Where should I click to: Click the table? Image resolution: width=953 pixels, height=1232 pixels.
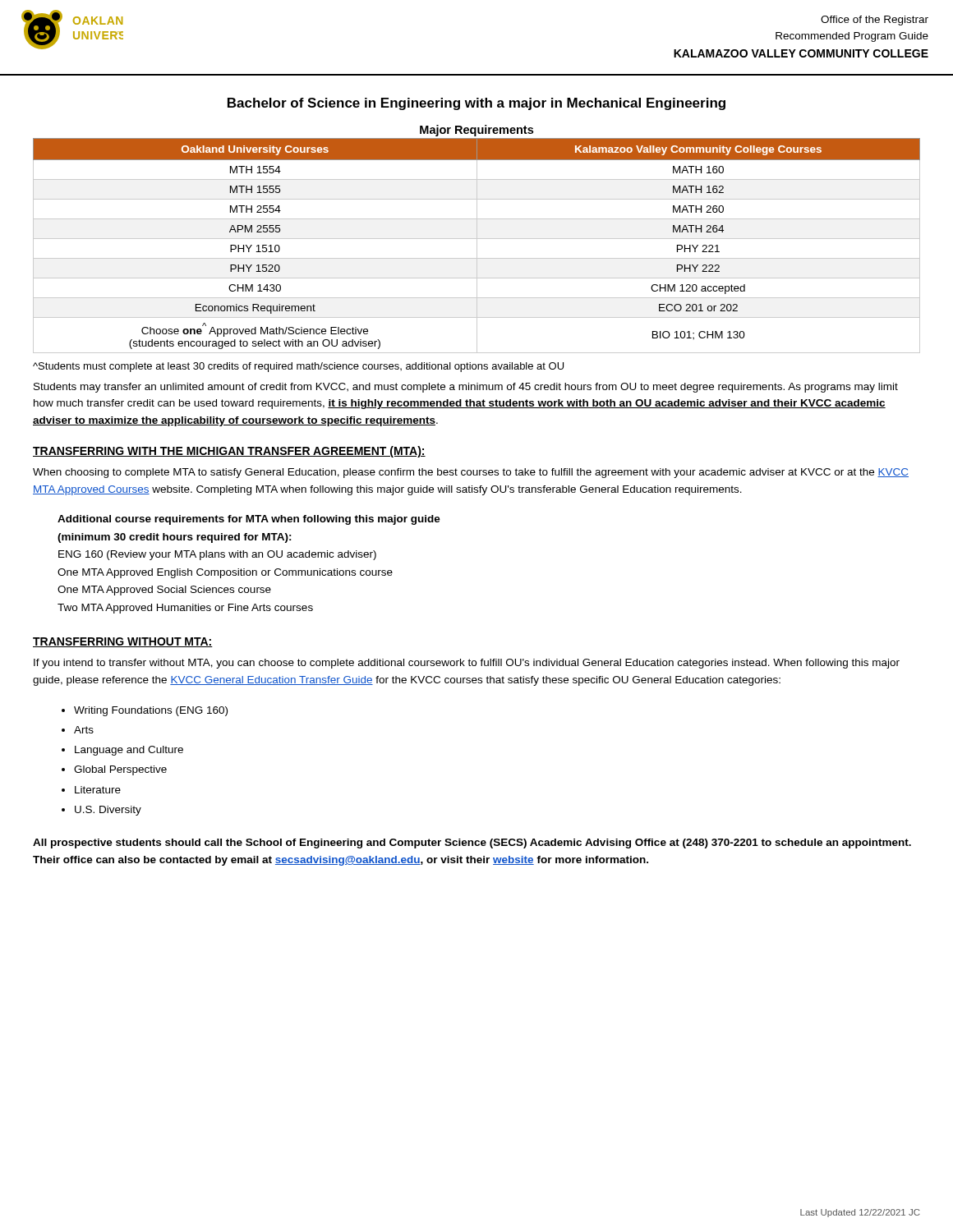(x=476, y=238)
